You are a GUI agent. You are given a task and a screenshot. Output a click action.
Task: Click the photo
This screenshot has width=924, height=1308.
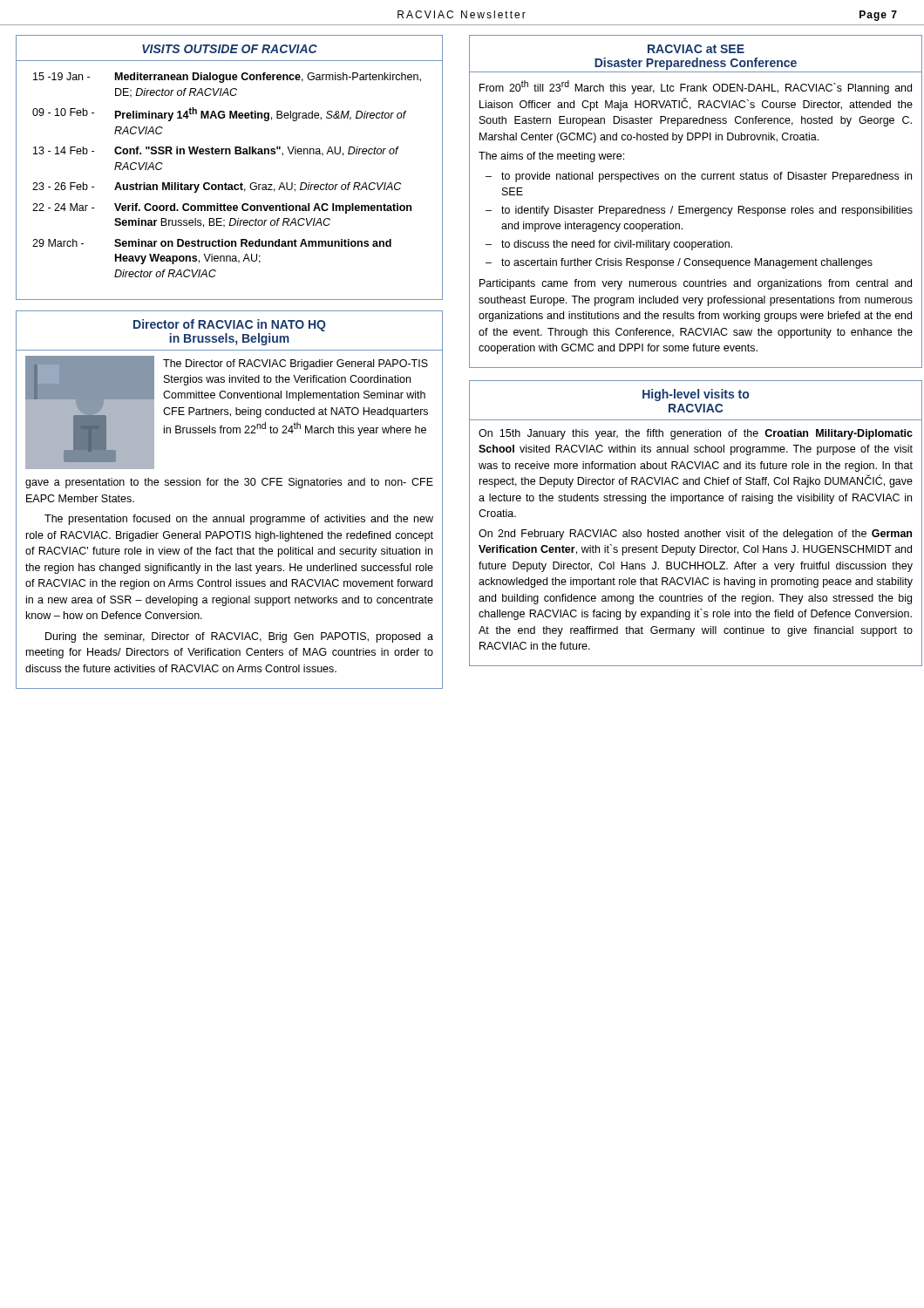click(90, 413)
